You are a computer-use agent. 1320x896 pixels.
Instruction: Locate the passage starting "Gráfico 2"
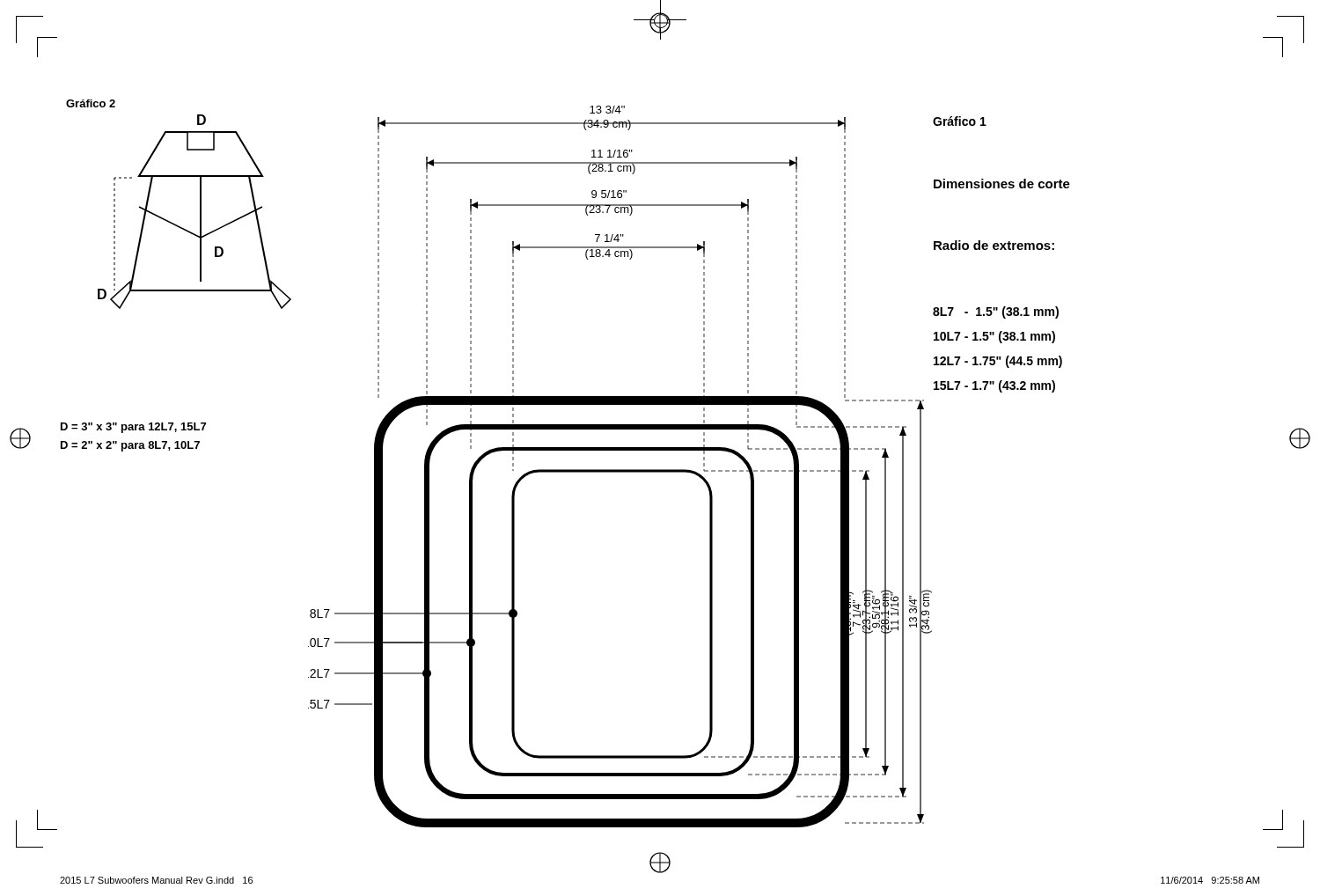tap(91, 103)
